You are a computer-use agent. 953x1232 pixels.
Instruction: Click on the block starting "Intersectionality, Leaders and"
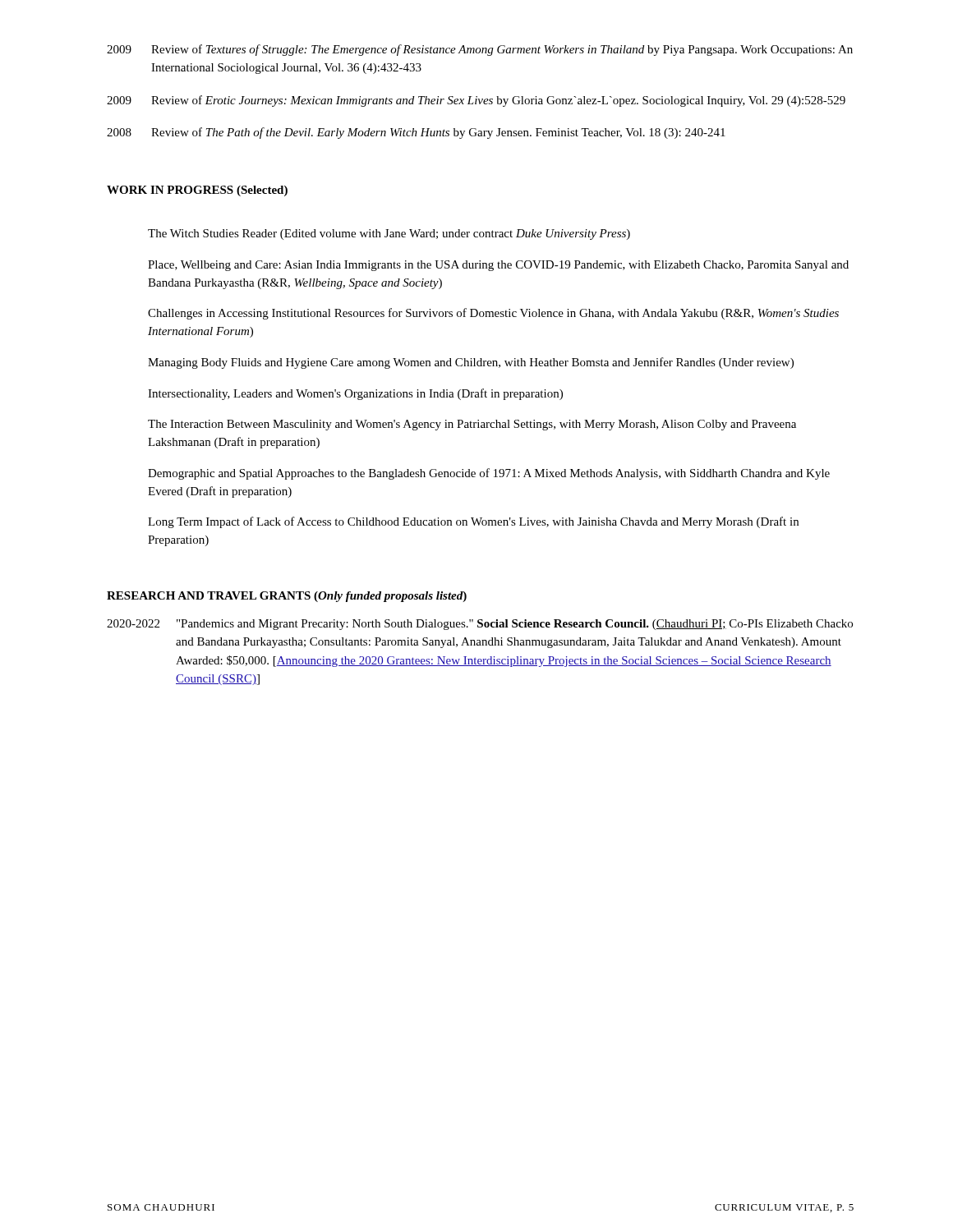point(356,393)
